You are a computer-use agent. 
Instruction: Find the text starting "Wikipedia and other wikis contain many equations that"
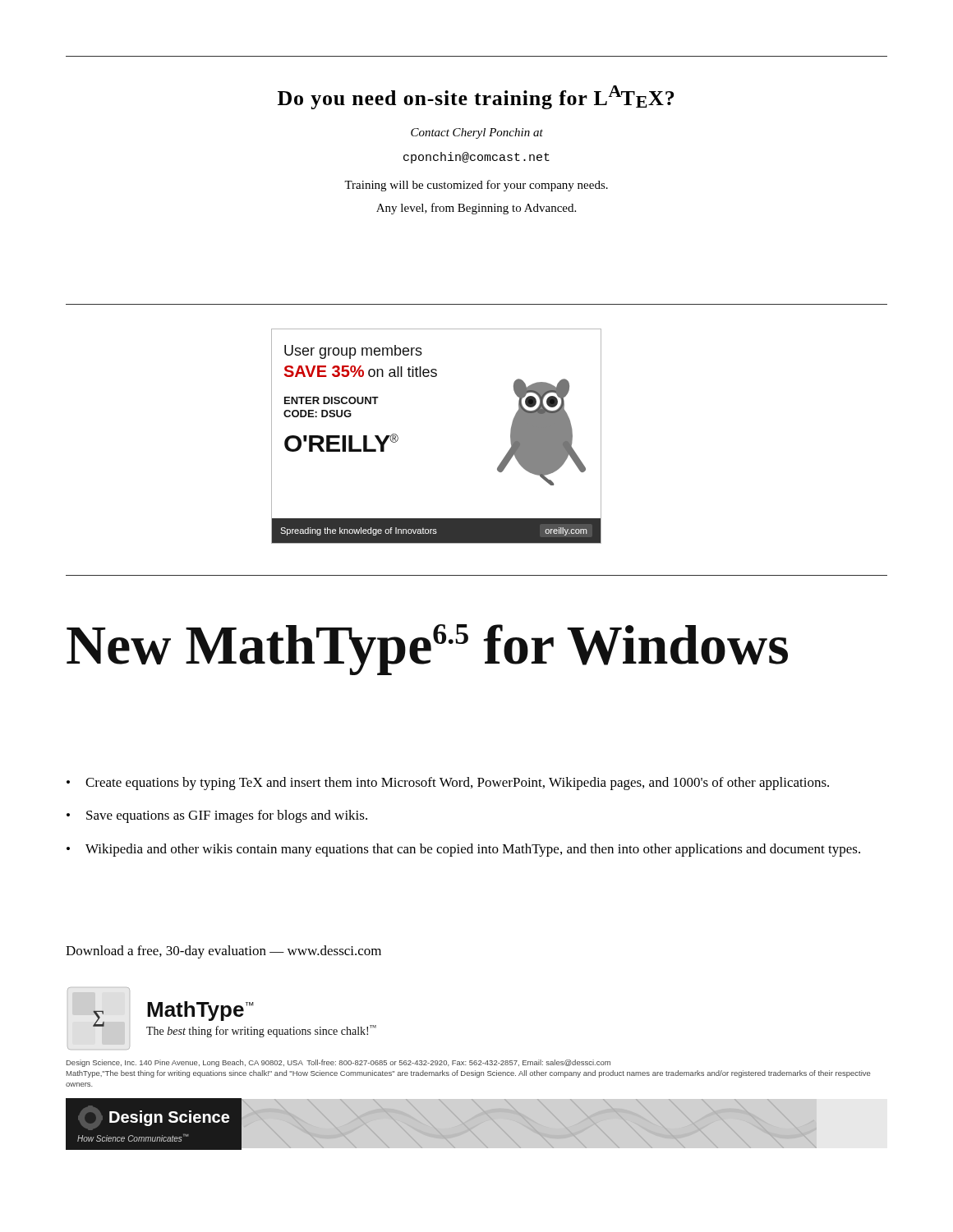[x=473, y=849]
